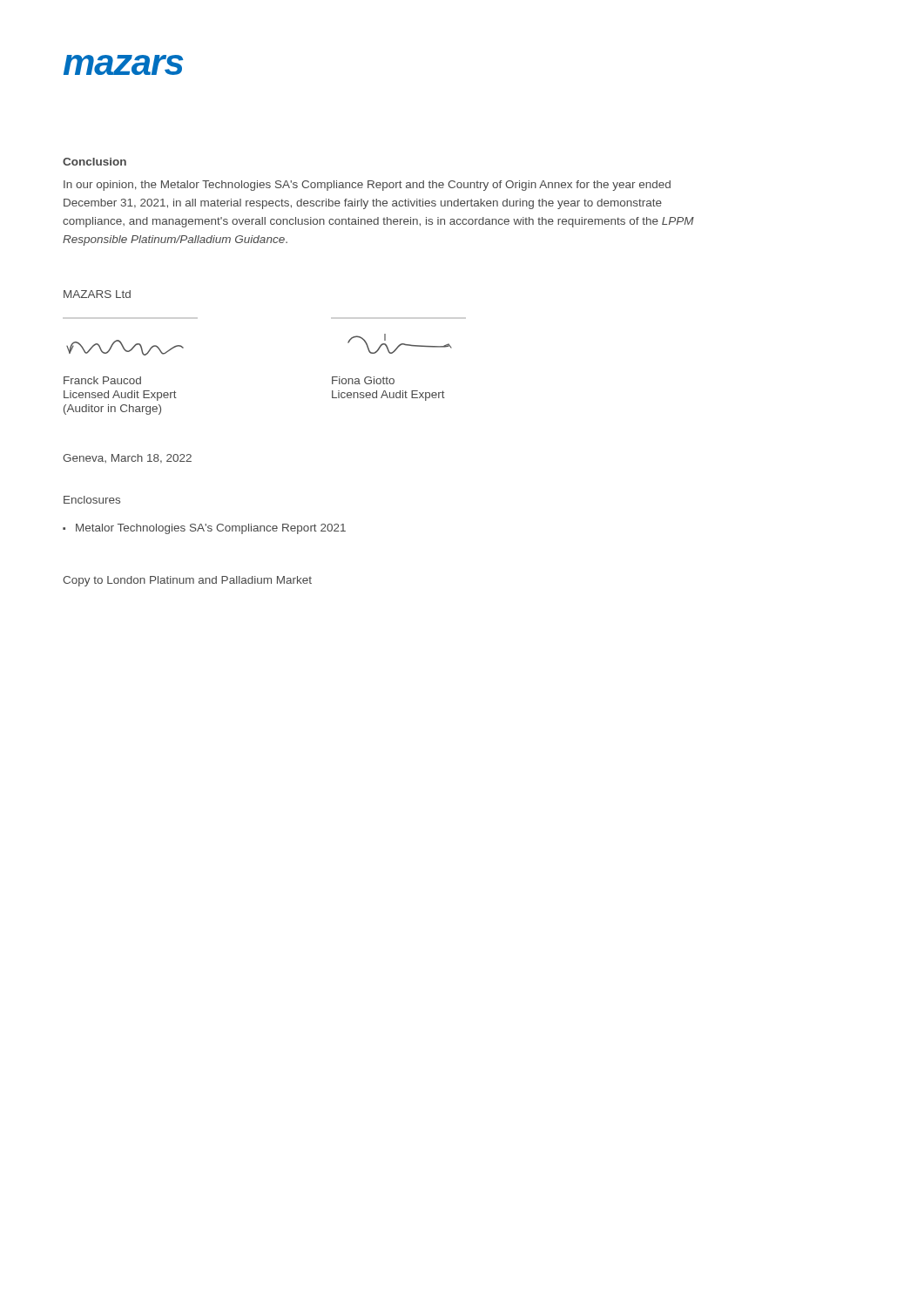The width and height of the screenshot is (924, 1307).
Task: Navigate to the passage starting "▪ Metalor Technologies SA's Compliance"
Action: coord(204,528)
